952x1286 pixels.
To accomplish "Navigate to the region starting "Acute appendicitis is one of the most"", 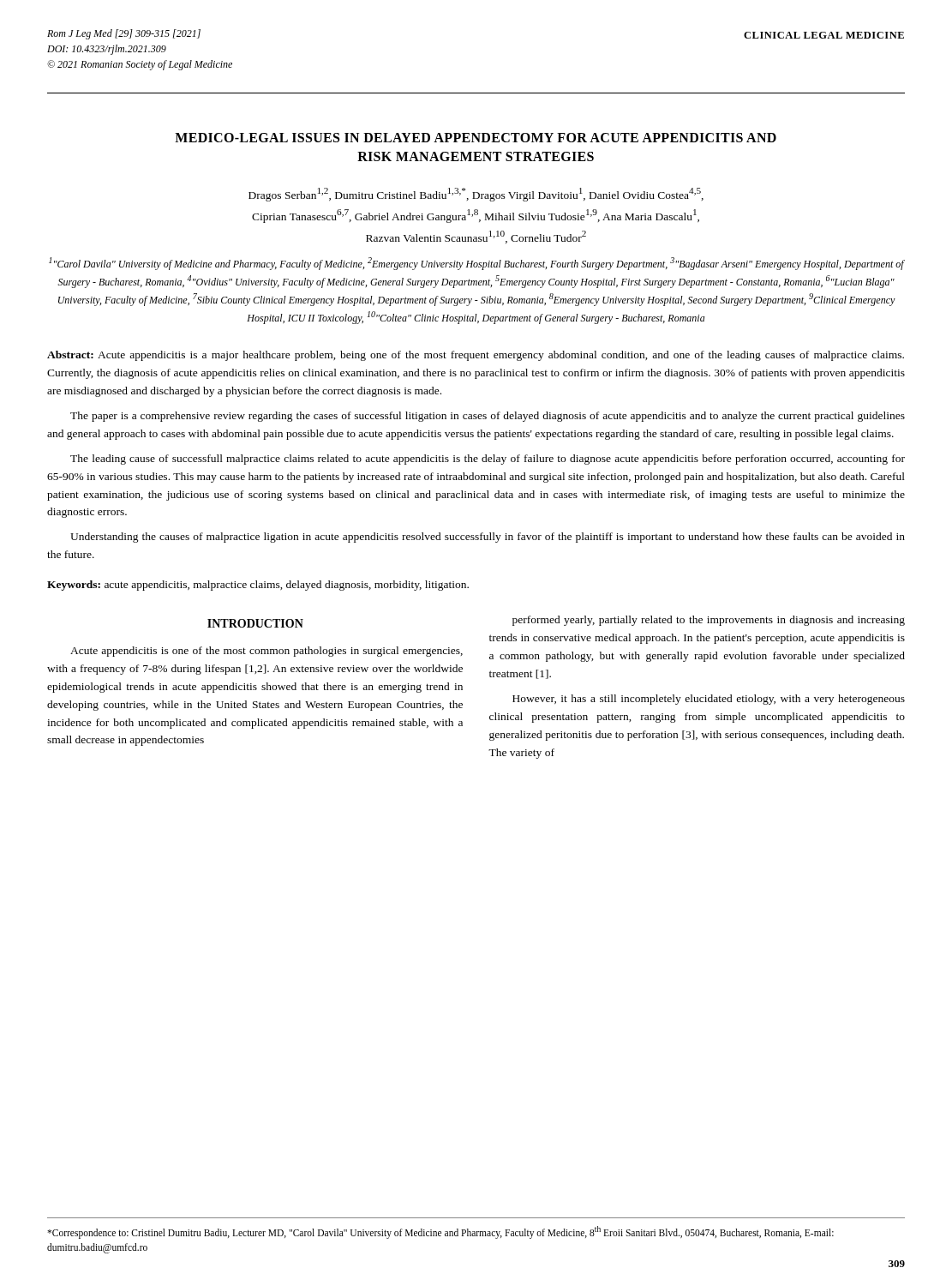I will pyautogui.click(x=255, y=696).
